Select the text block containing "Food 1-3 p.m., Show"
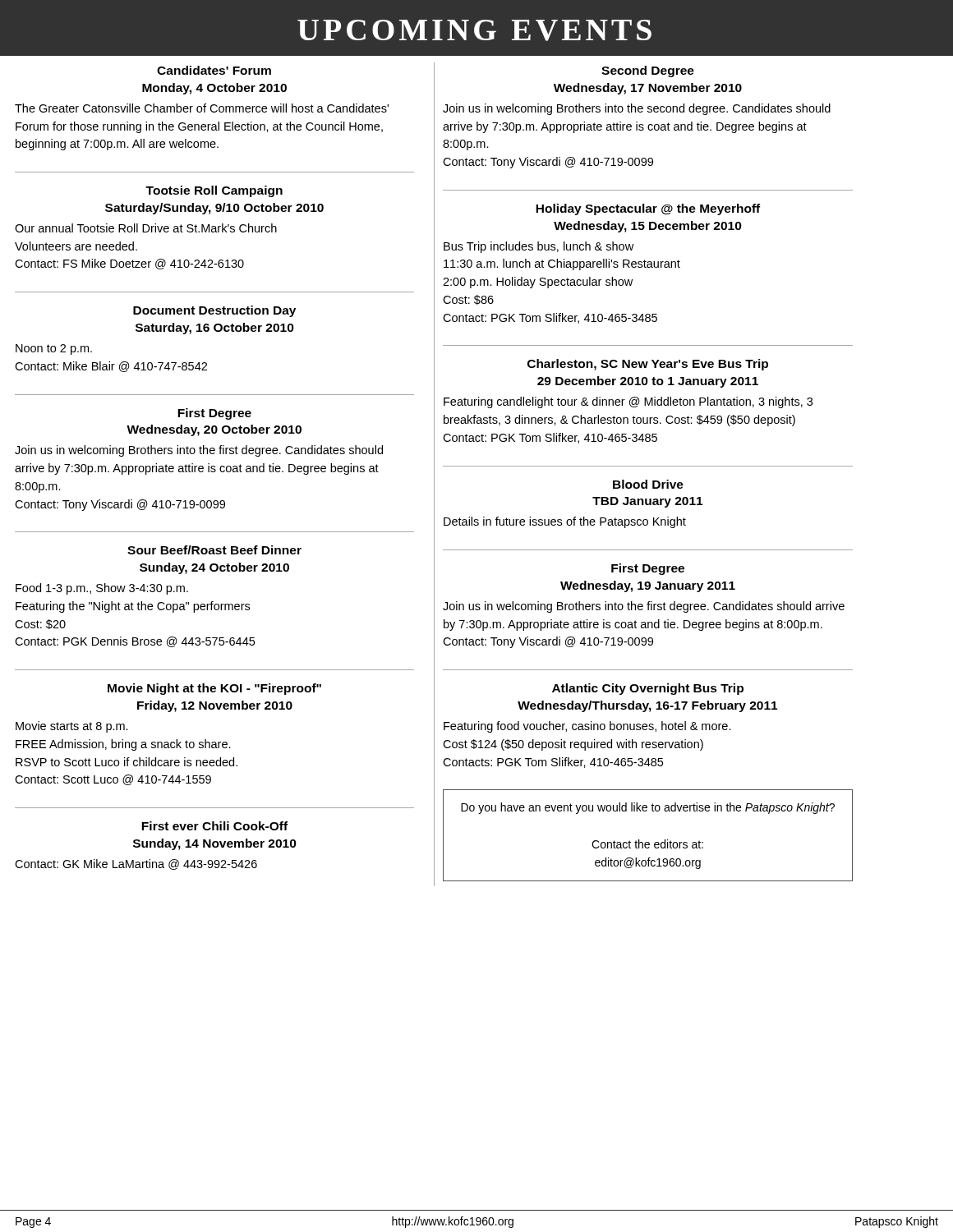Viewport: 953px width, 1232px height. [135, 615]
